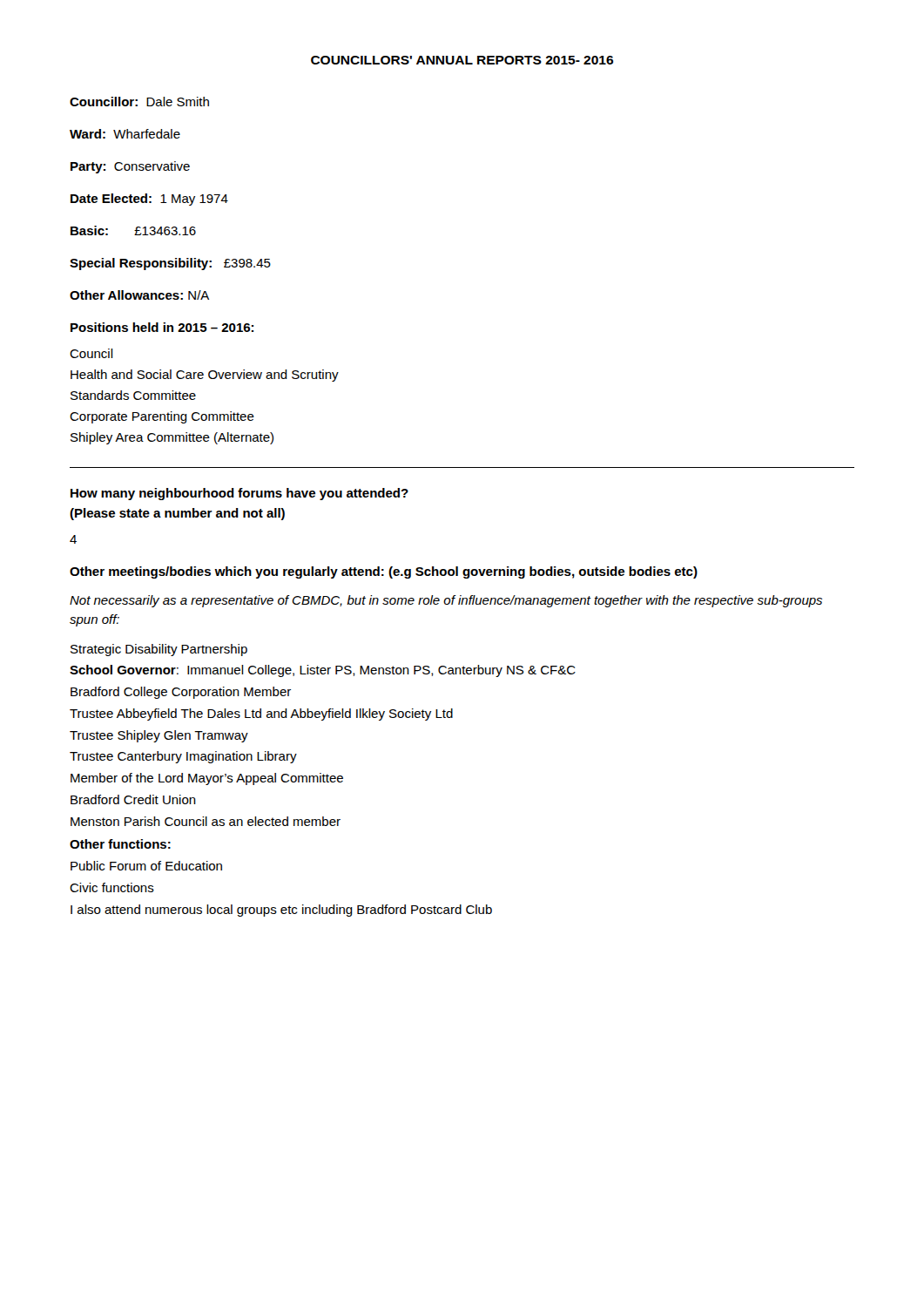The width and height of the screenshot is (924, 1307).
Task: Click on the passage starting "Councillor: Dale Smith"
Action: pos(140,101)
